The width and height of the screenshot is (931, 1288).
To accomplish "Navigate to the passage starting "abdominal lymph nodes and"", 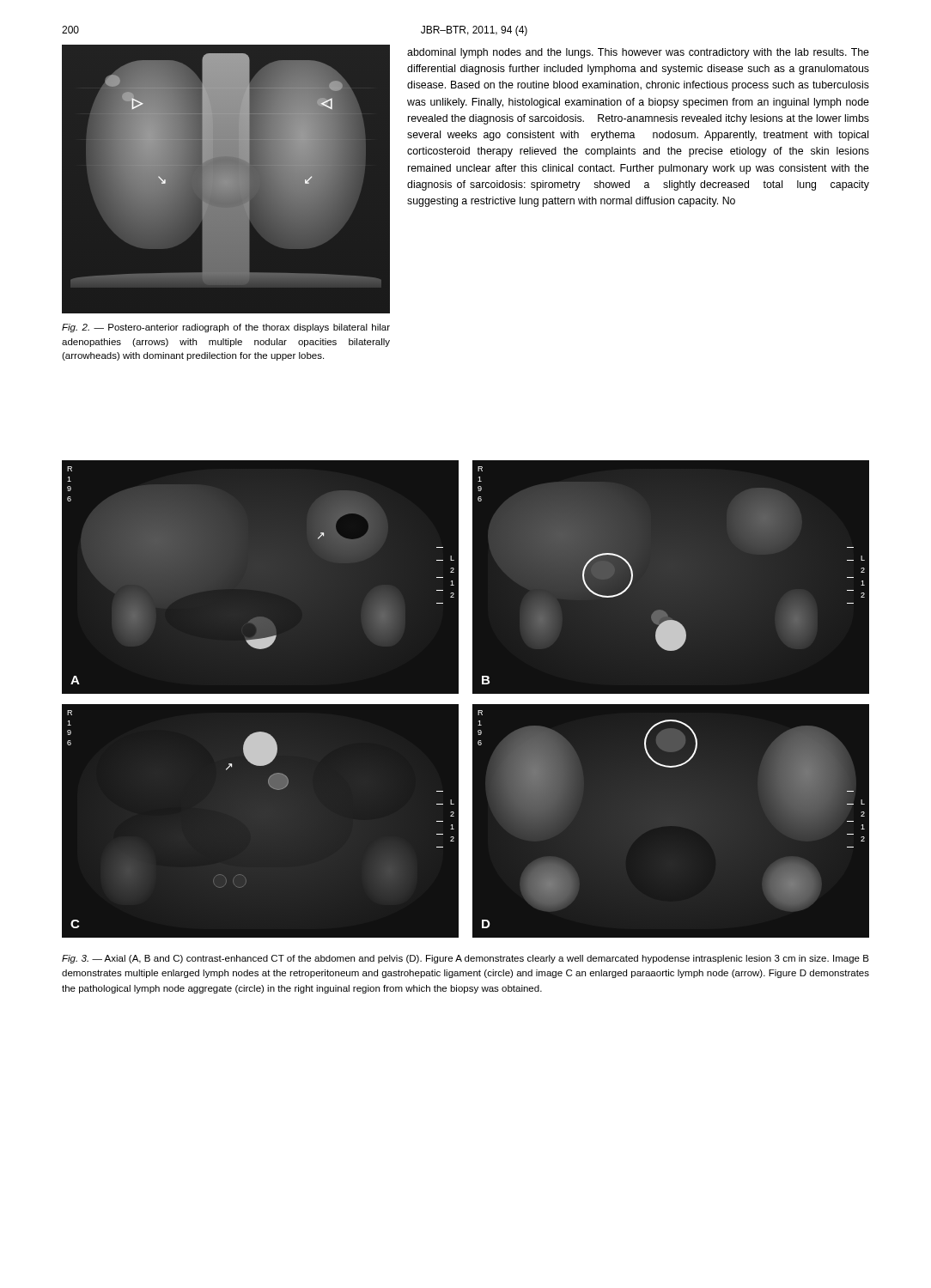I will 638,127.
